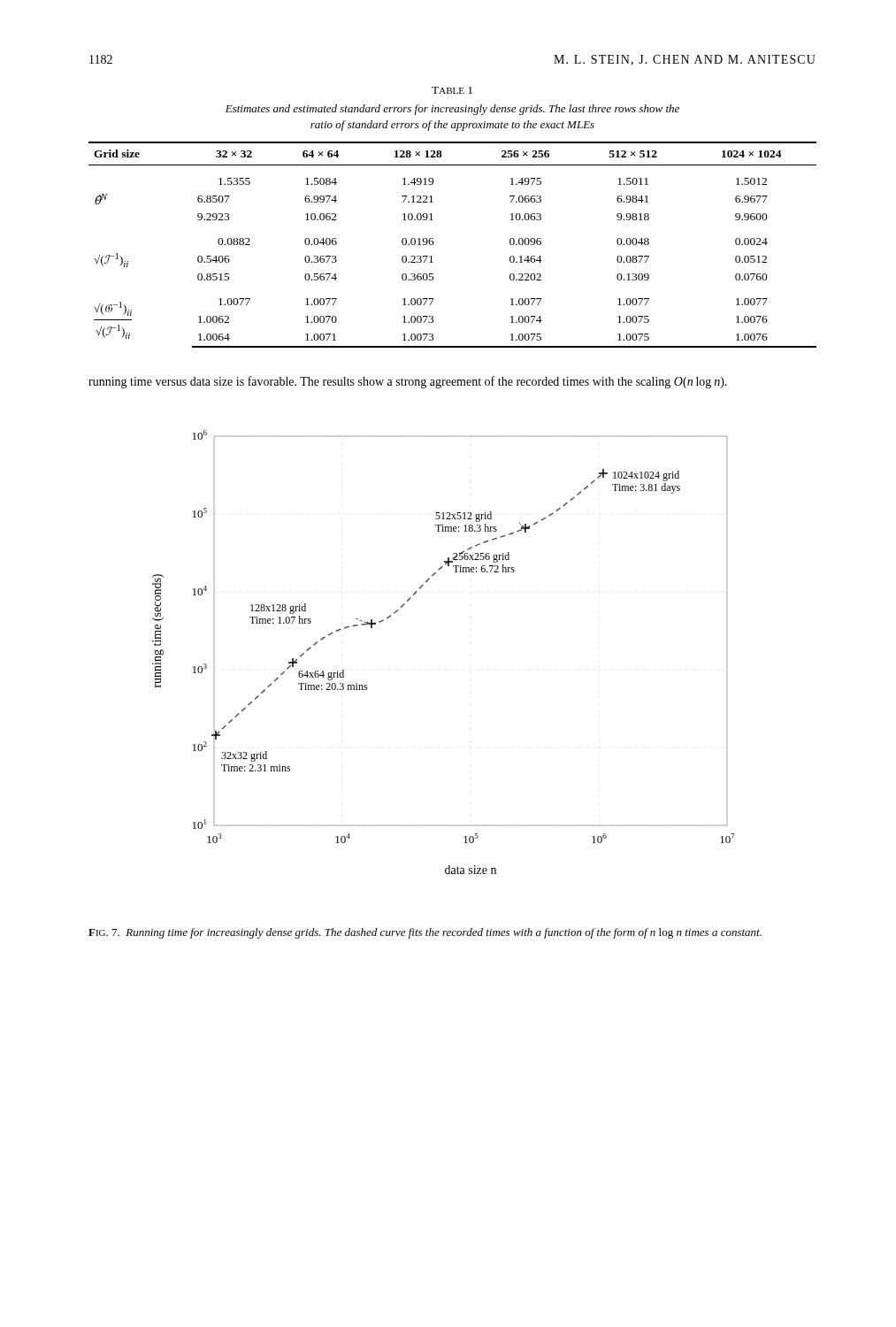Select the table that reads "θ̂ N"

452,245
